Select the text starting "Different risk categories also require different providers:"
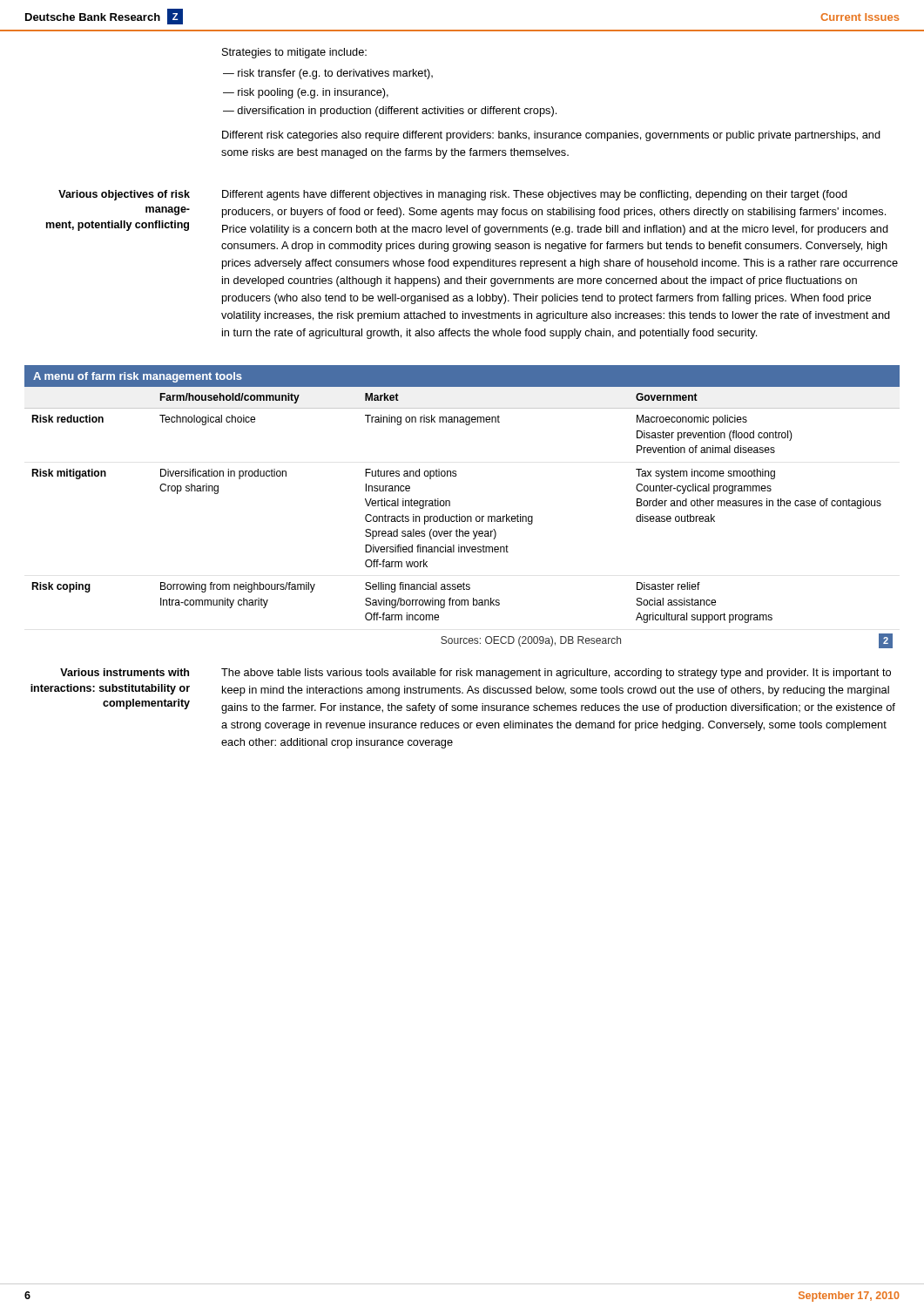924x1307 pixels. 551,144
